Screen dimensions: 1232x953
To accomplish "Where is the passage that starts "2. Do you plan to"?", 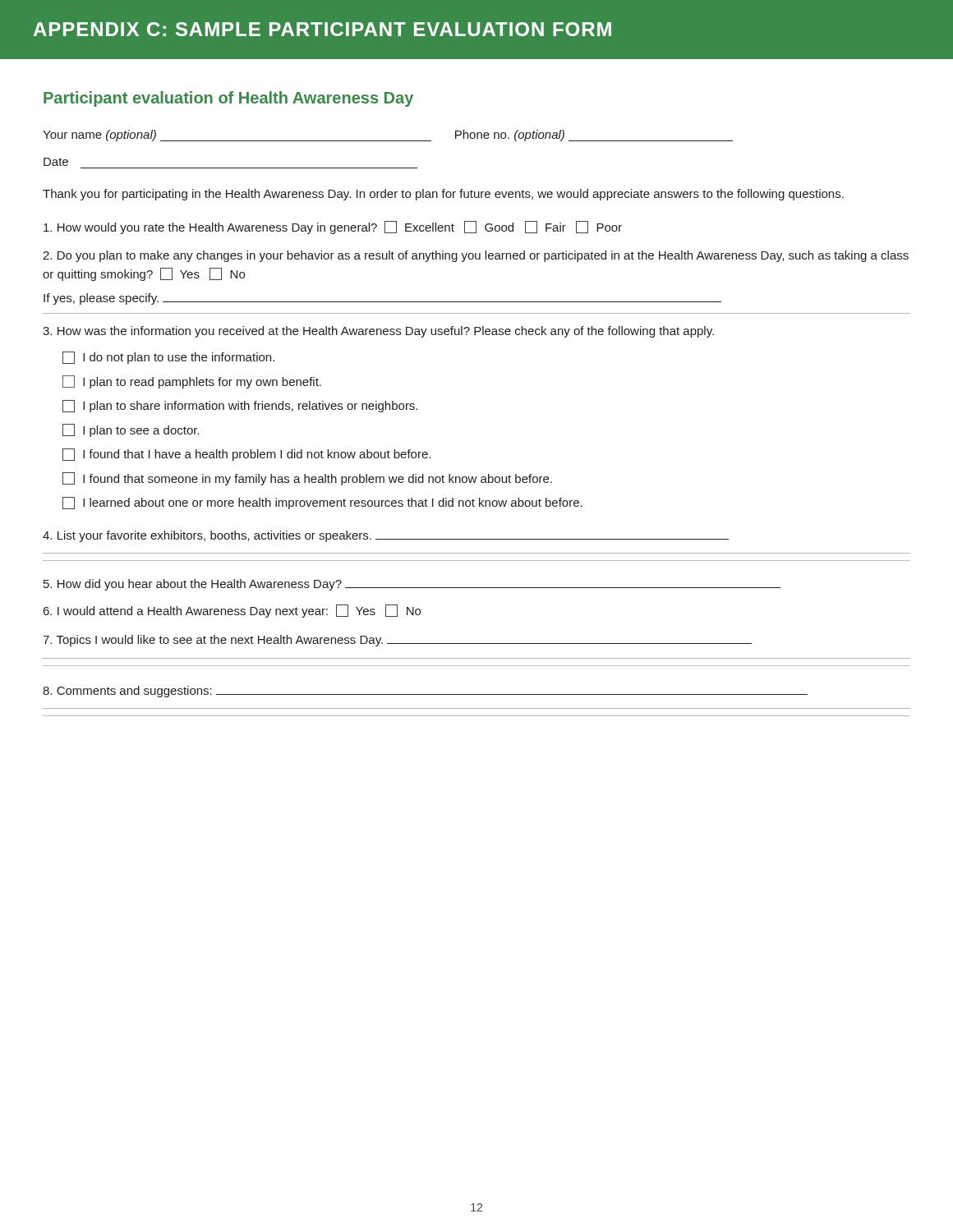I will 476,264.
